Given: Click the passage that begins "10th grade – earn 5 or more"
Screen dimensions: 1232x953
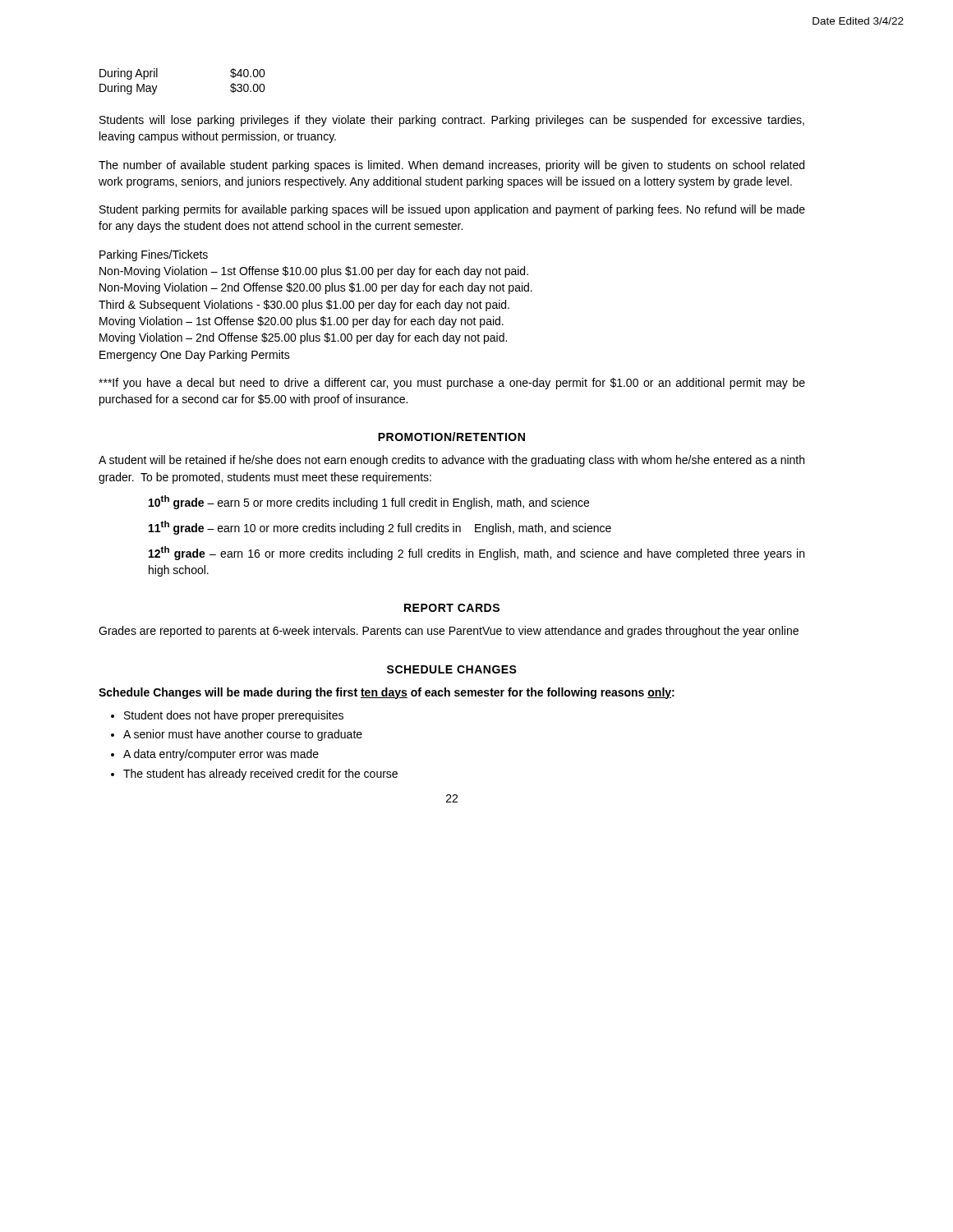Looking at the screenshot, I should [x=369, y=501].
